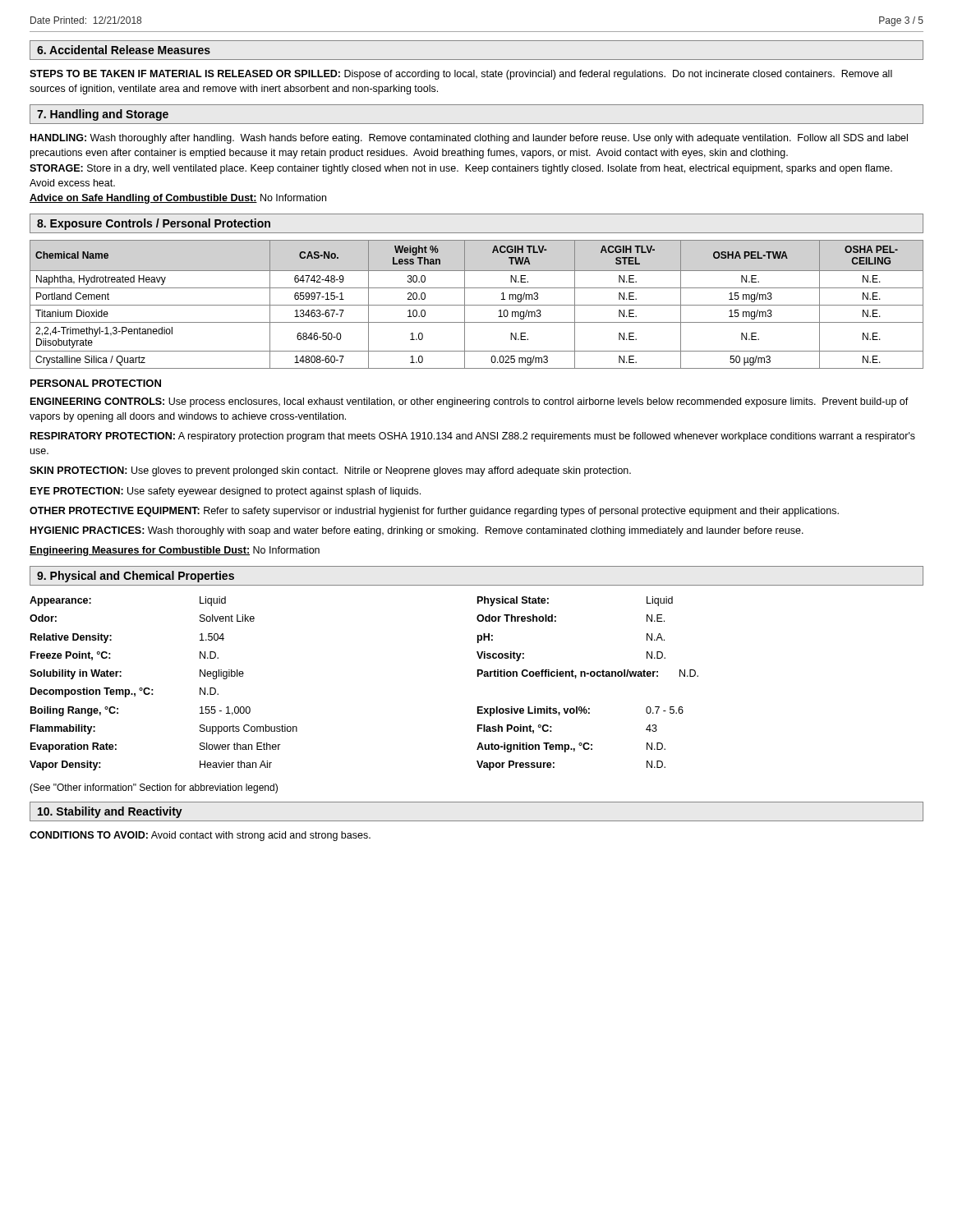The height and width of the screenshot is (1232, 953).
Task: Point to the text block starting "HYGIENIC PRACTICES: Wash thoroughly"
Action: (x=417, y=530)
